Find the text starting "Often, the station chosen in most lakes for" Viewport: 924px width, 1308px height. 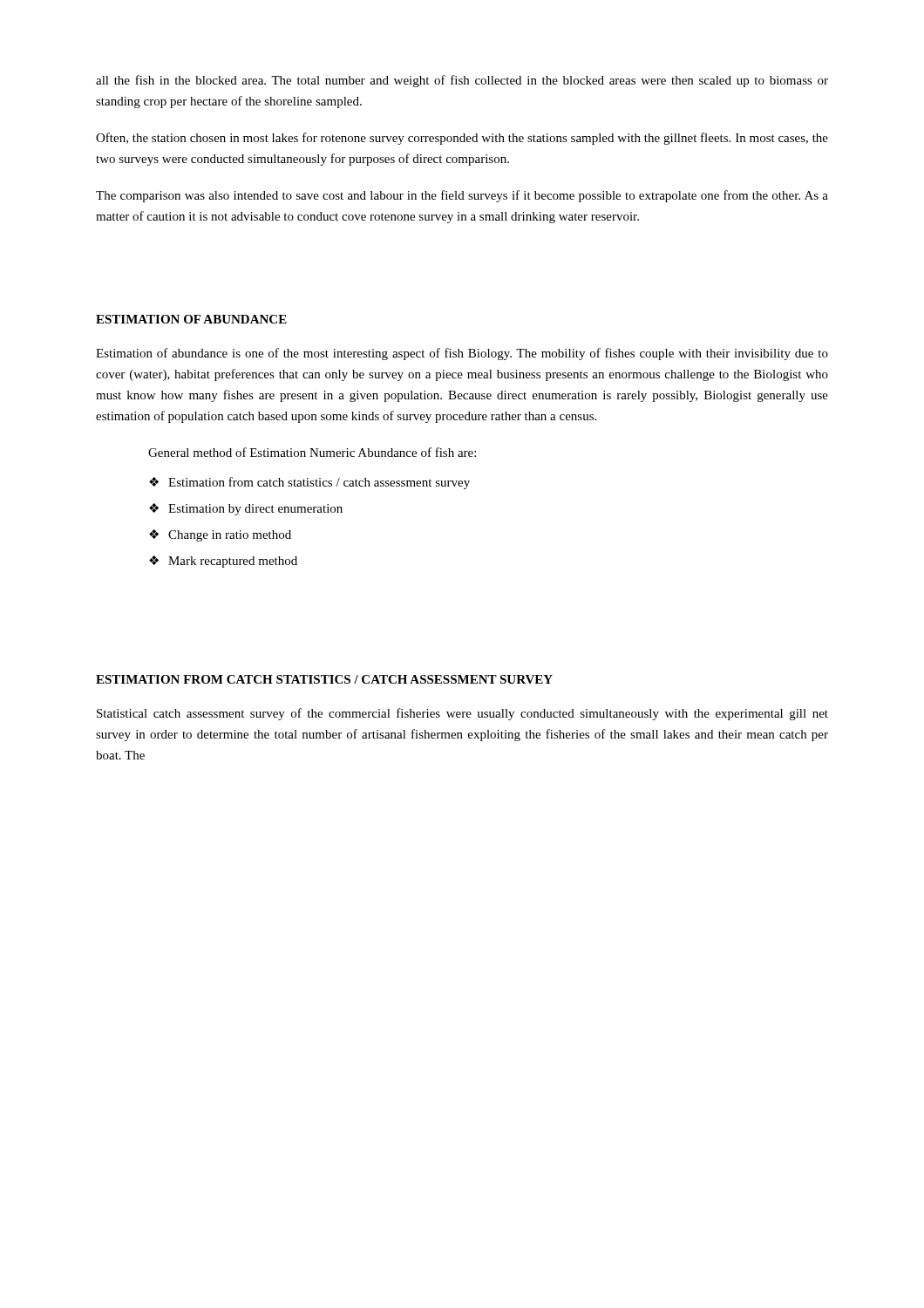(462, 148)
